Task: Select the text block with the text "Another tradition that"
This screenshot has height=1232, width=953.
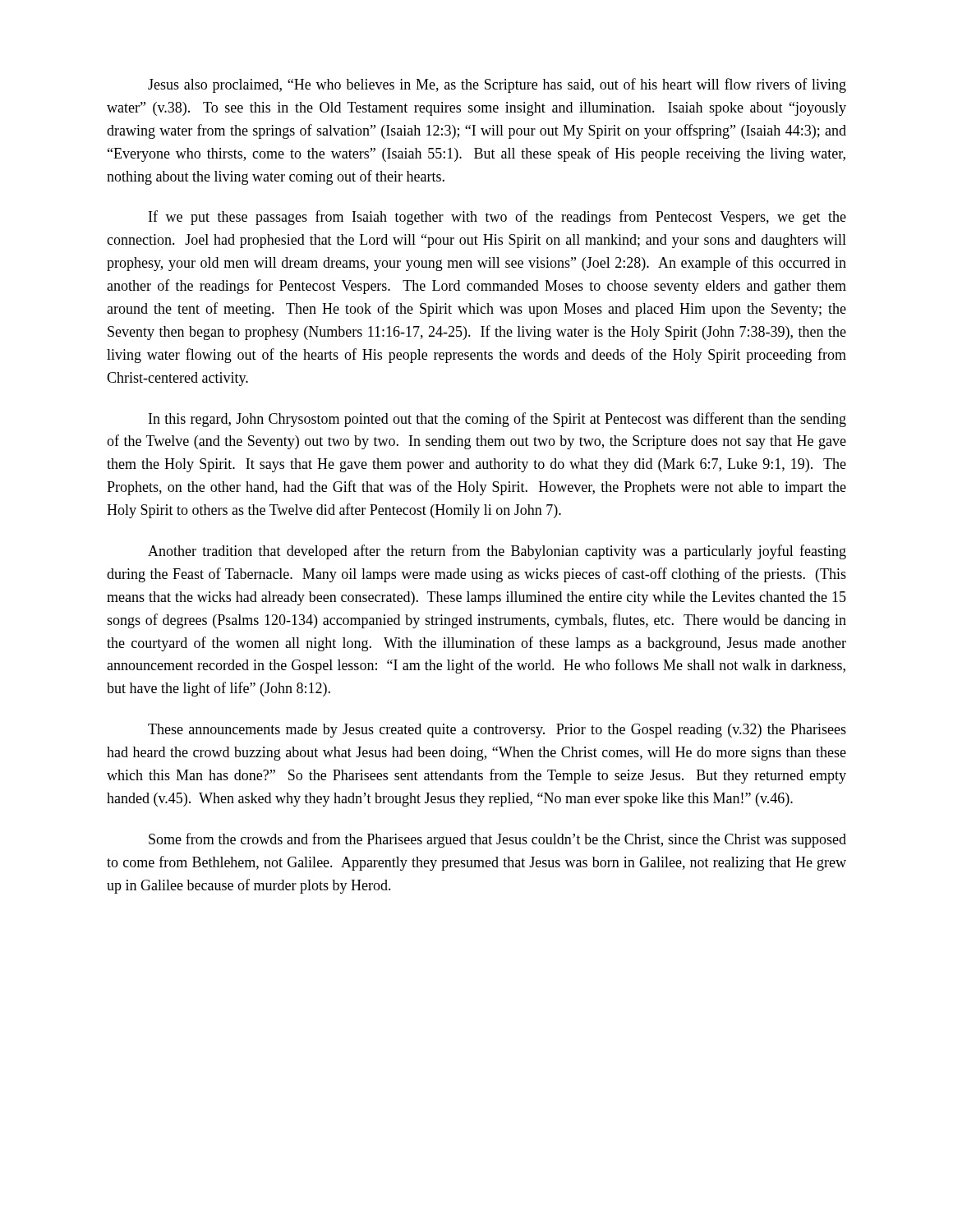Action: [476, 621]
